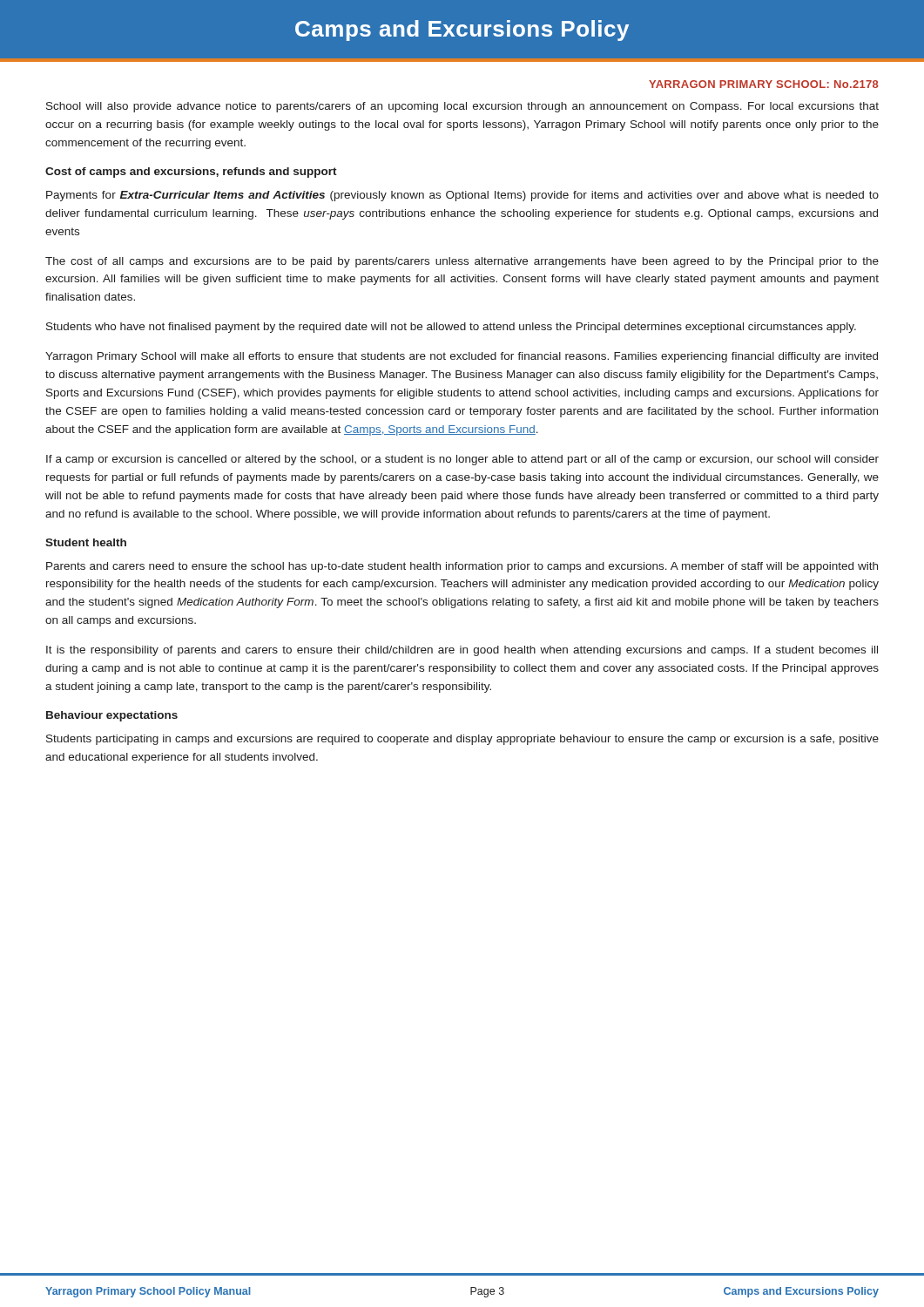This screenshot has height=1307, width=924.
Task: Locate the section header that reads "Student health"
Action: click(x=86, y=542)
